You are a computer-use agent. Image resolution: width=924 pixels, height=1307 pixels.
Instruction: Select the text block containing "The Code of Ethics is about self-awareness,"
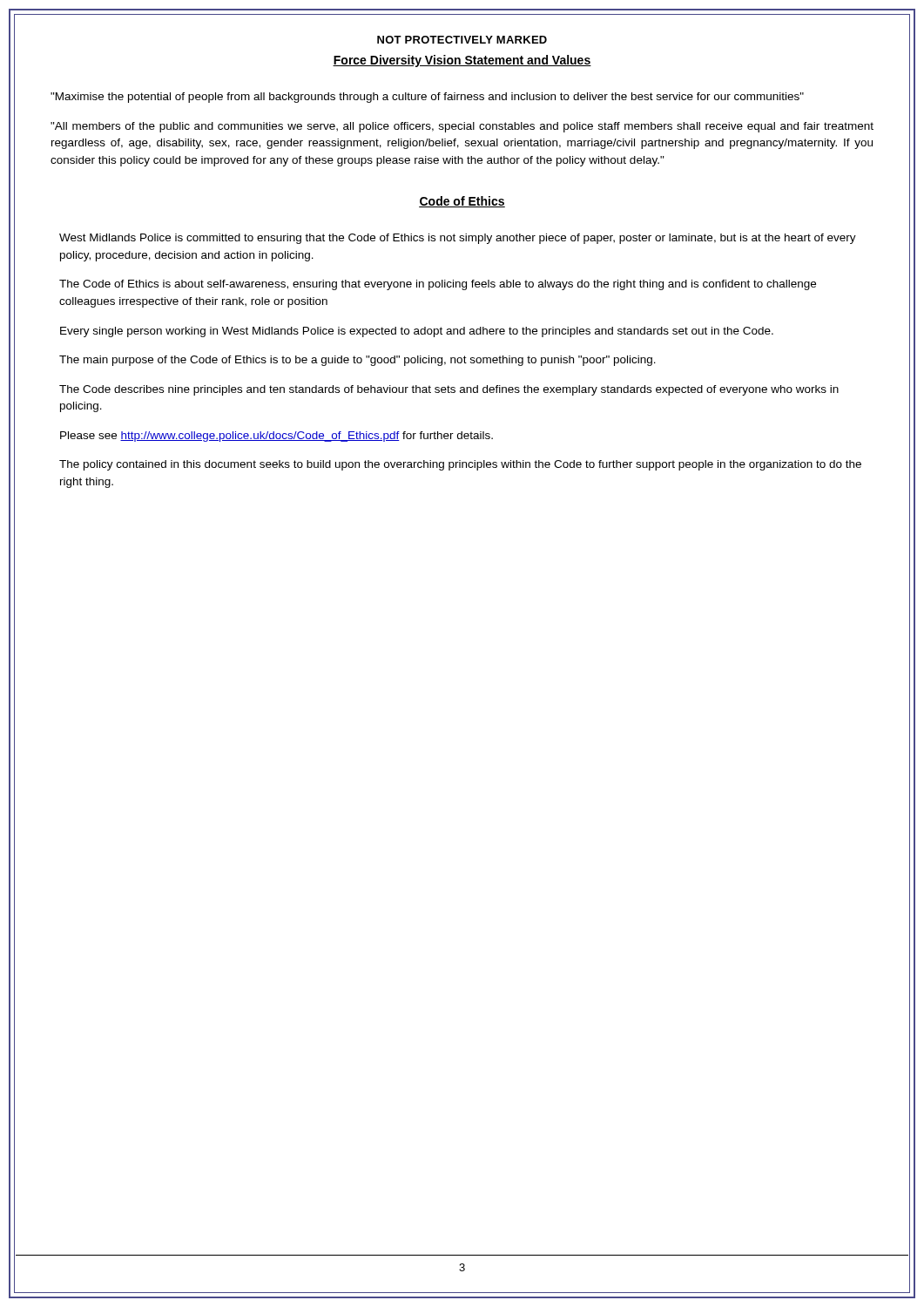click(438, 292)
